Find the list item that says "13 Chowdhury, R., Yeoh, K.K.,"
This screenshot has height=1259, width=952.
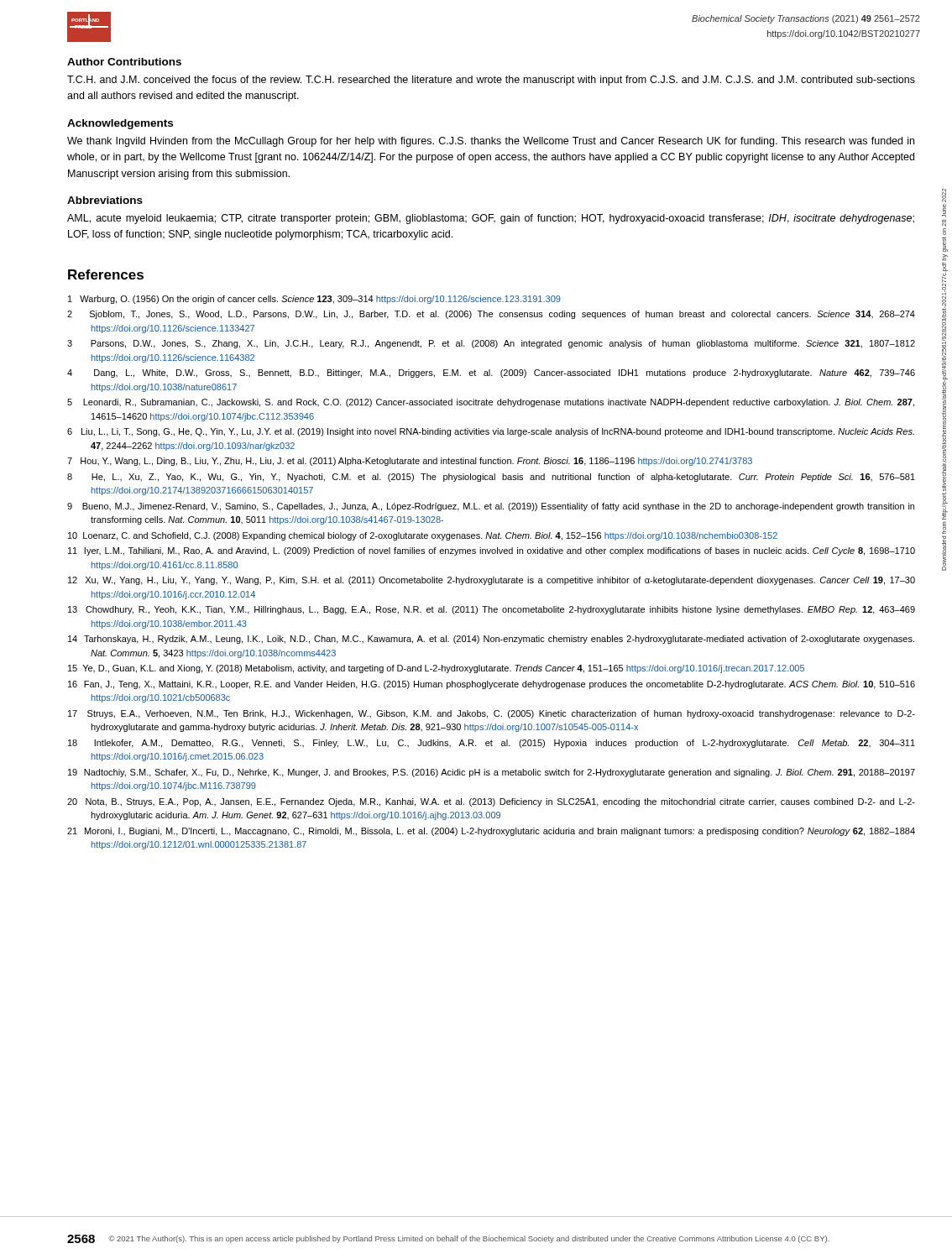click(x=491, y=616)
